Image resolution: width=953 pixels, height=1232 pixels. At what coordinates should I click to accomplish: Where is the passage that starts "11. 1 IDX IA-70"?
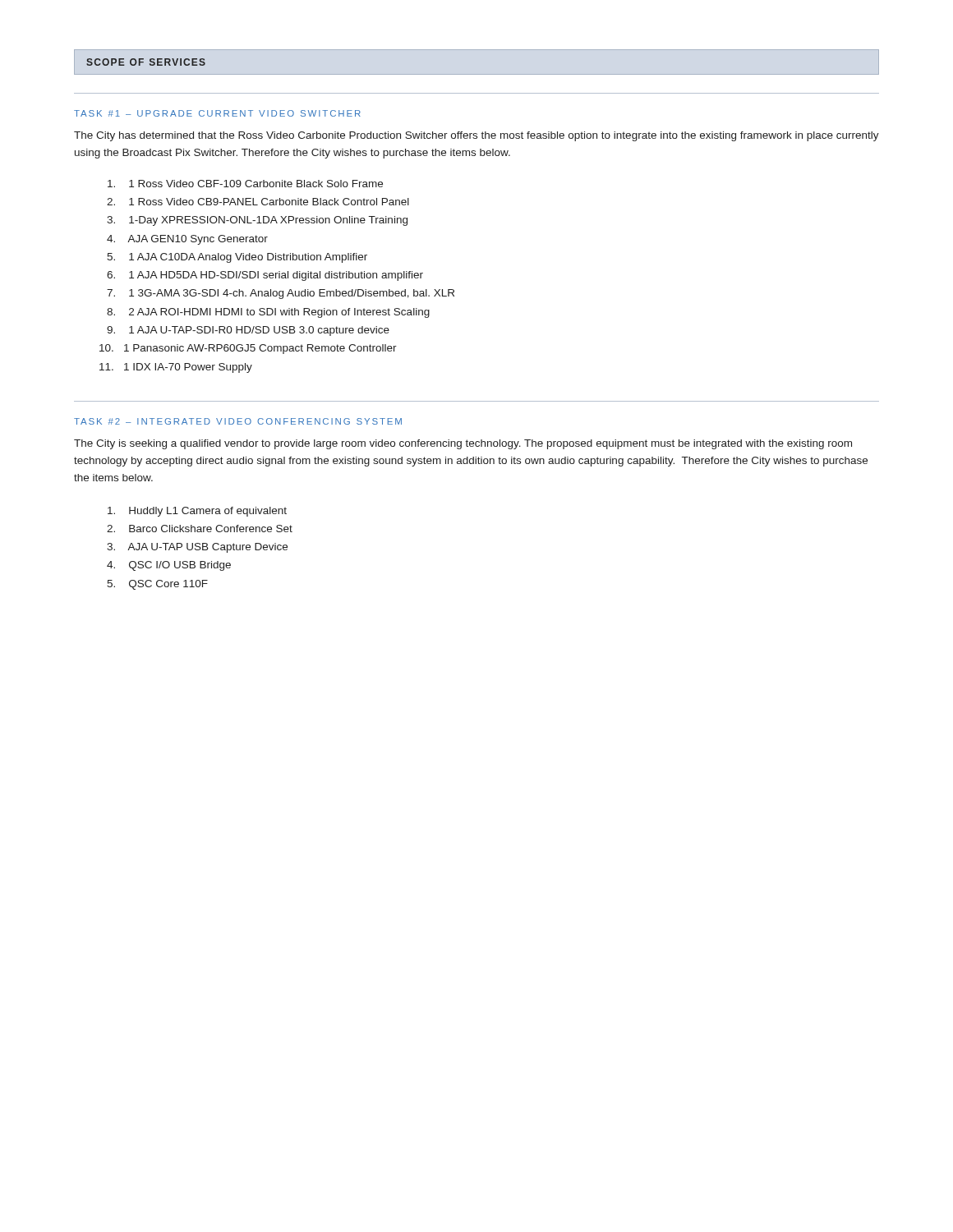pos(175,366)
